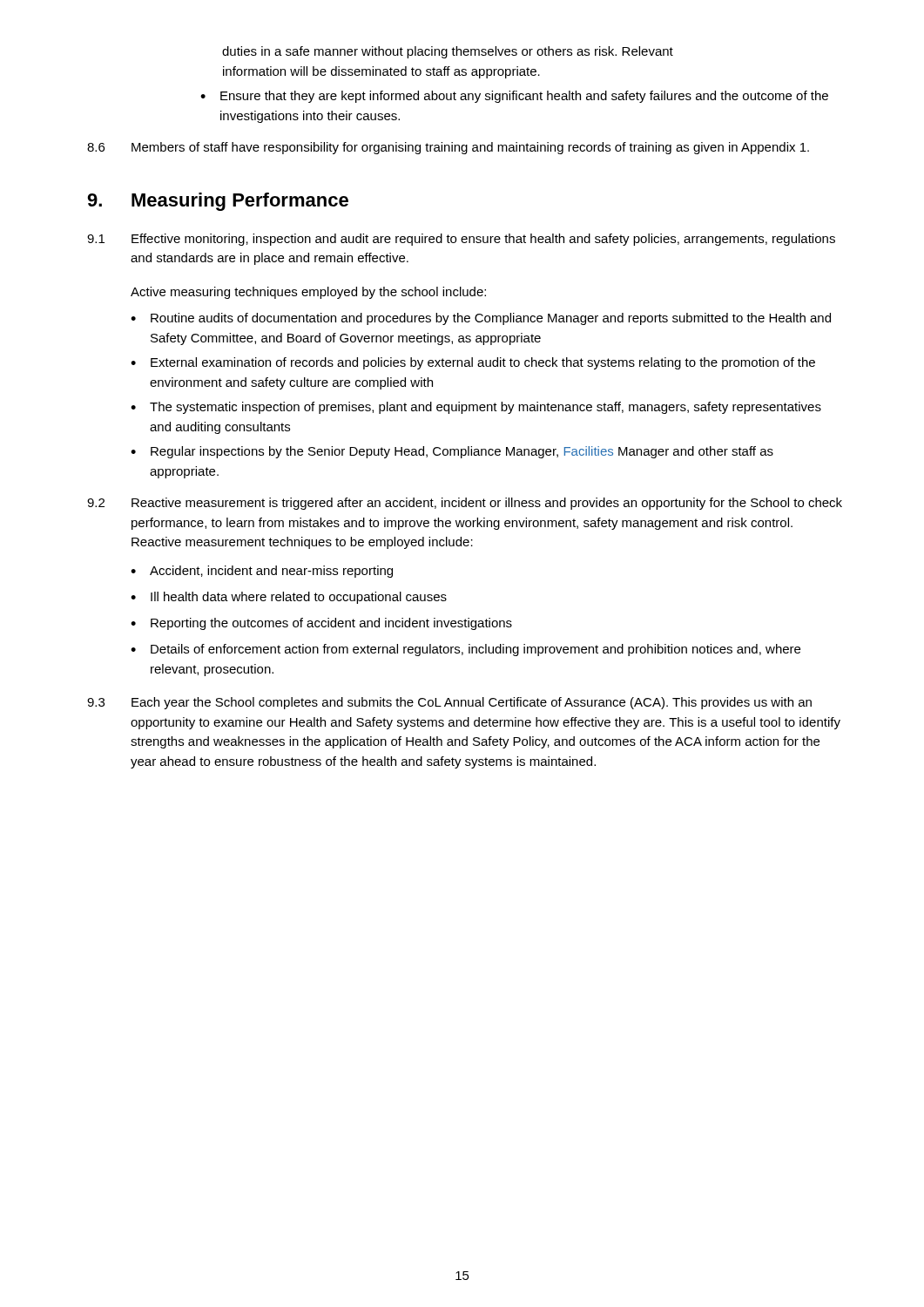The height and width of the screenshot is (1307, 924).
Task: Find the block on this page that starts "2 Reactive measurement is triggered after an accident,"
Action: click(466, 523)
